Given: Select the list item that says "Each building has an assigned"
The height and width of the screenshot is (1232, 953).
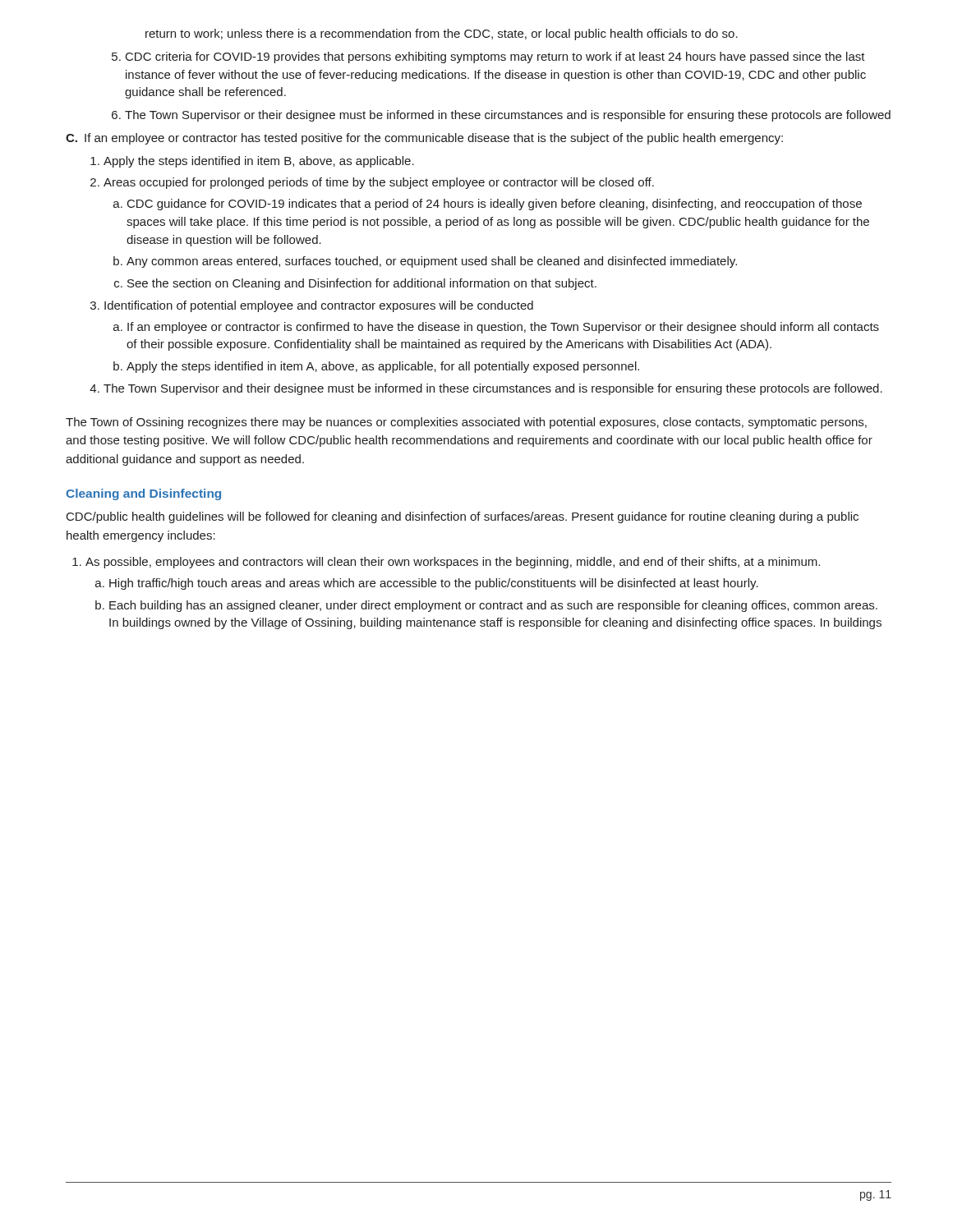Looking at the screenshot, I should (495, 613).
